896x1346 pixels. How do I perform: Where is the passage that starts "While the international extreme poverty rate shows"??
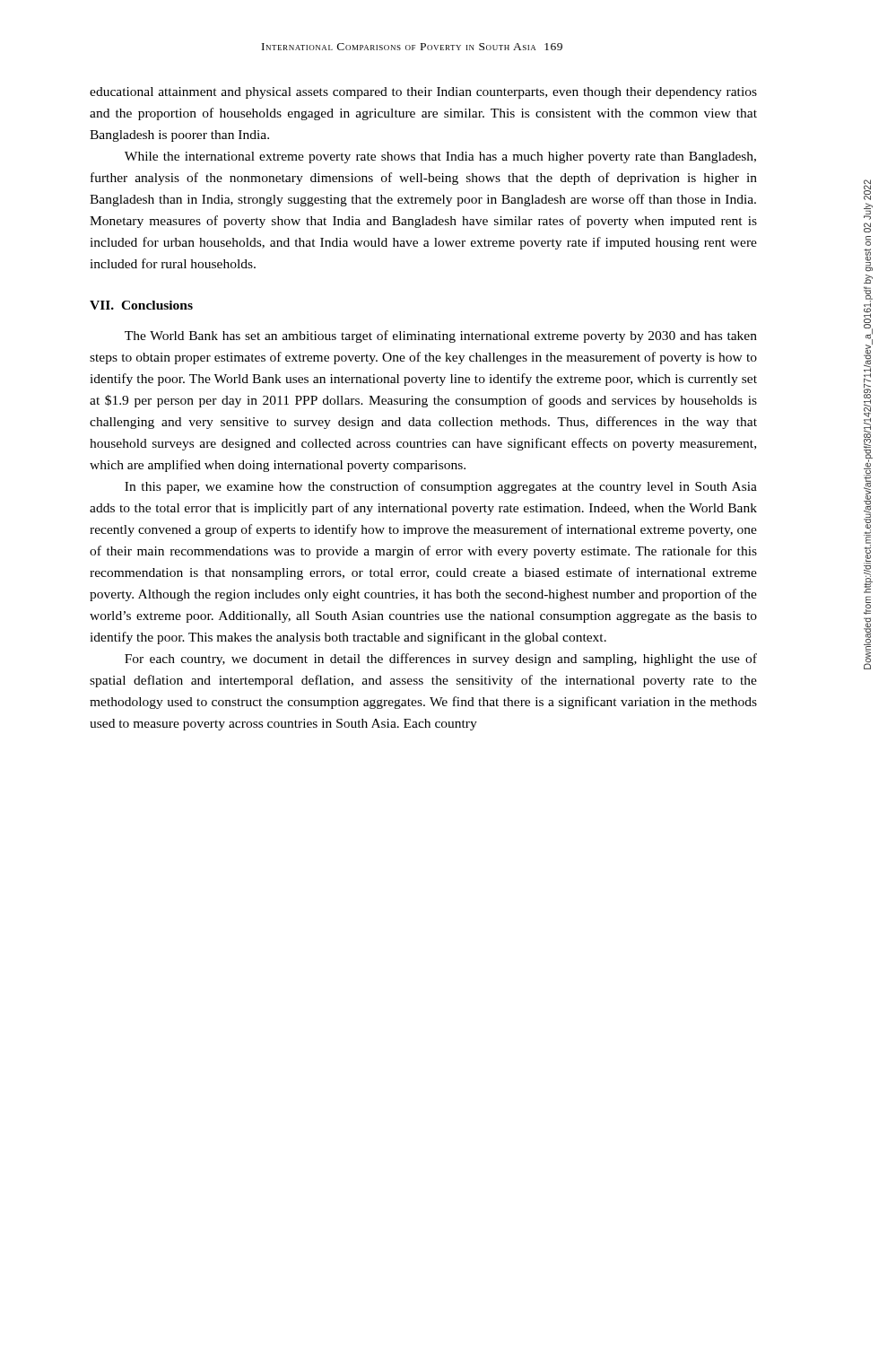point(423,210)
